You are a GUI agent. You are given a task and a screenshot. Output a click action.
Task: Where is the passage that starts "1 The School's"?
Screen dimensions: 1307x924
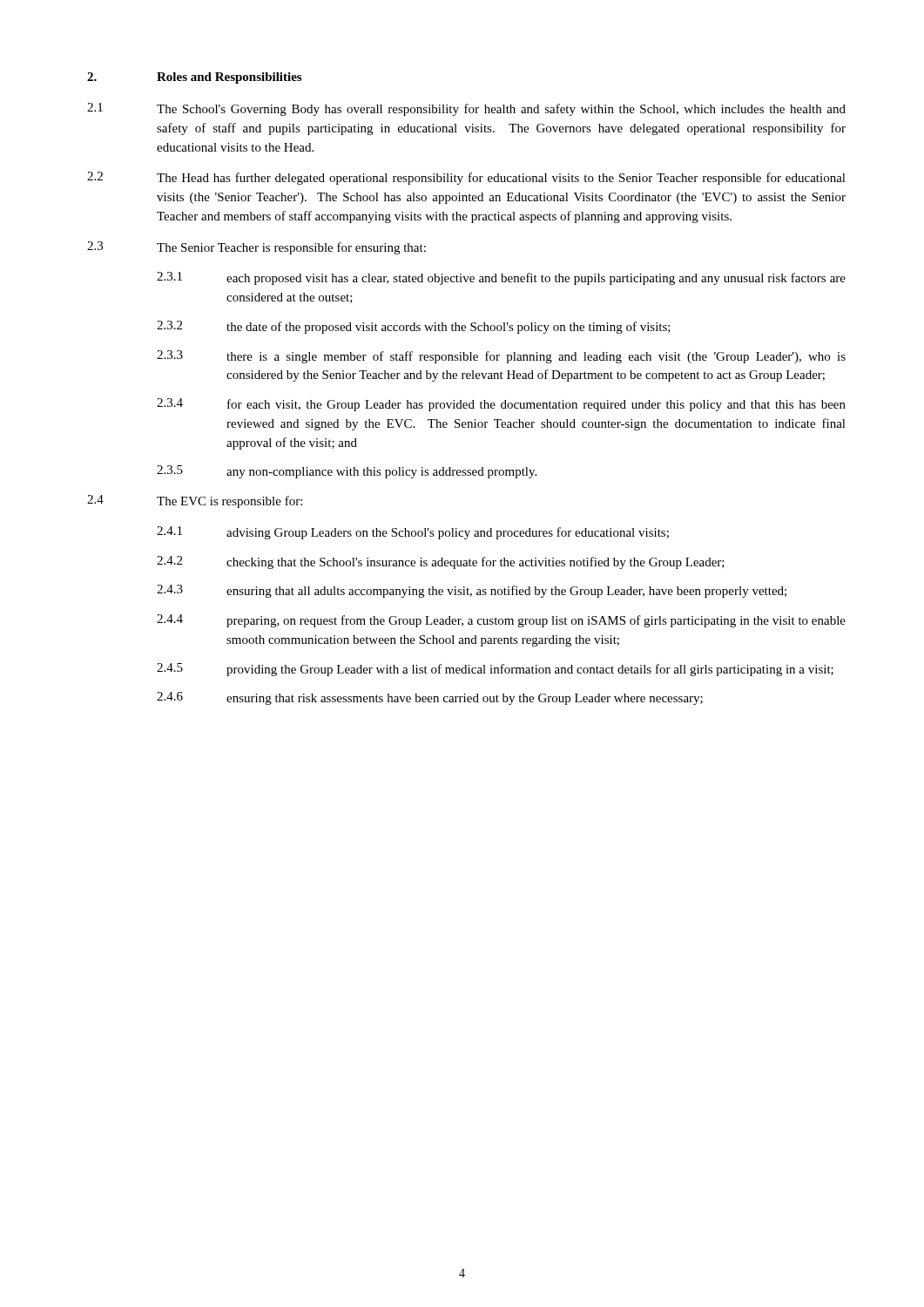(466, 129)
